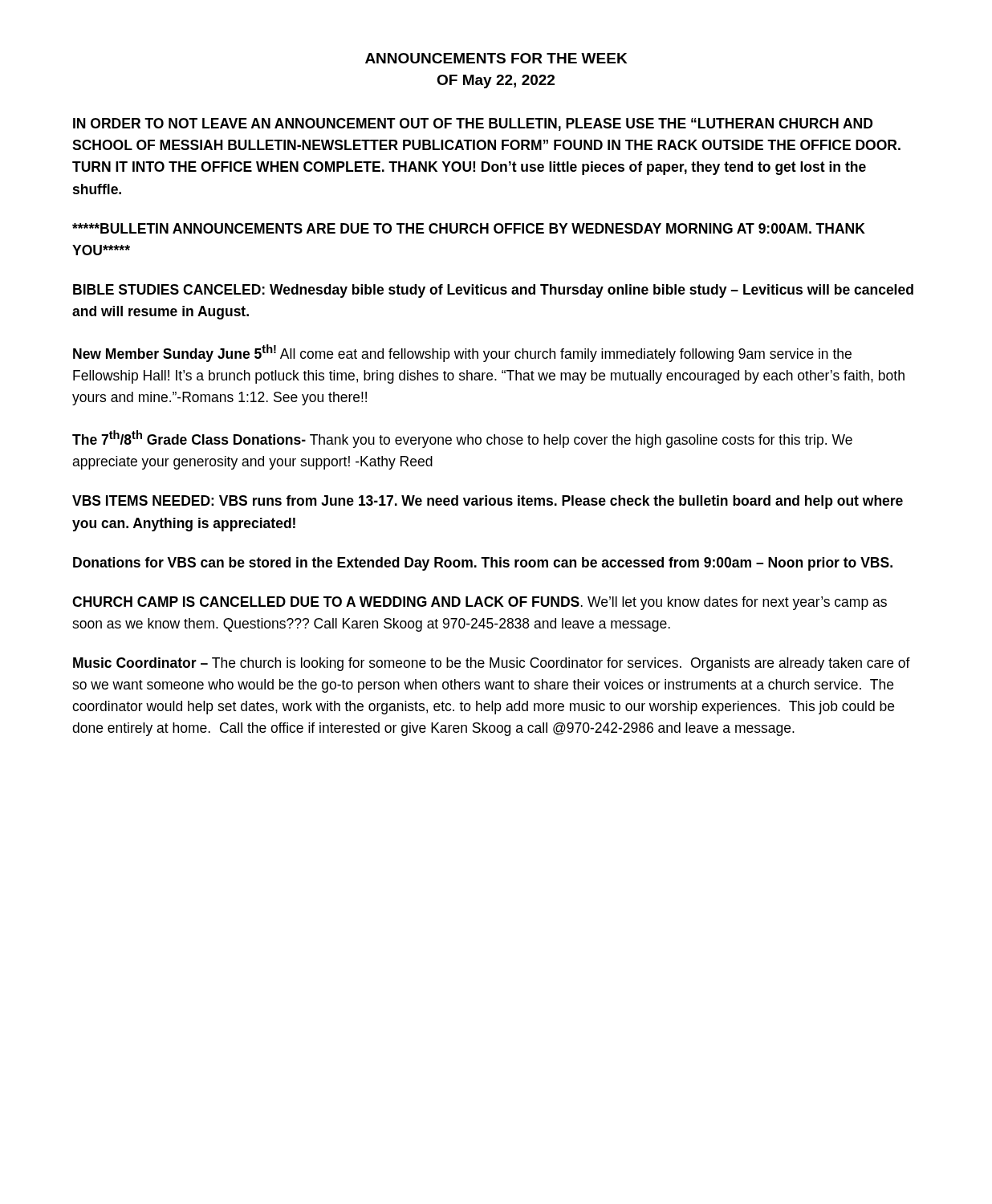Select the block starting "Music Coordinator – The church is looking"
Viewport: 992px width, 1204px height.
(491, 696)
